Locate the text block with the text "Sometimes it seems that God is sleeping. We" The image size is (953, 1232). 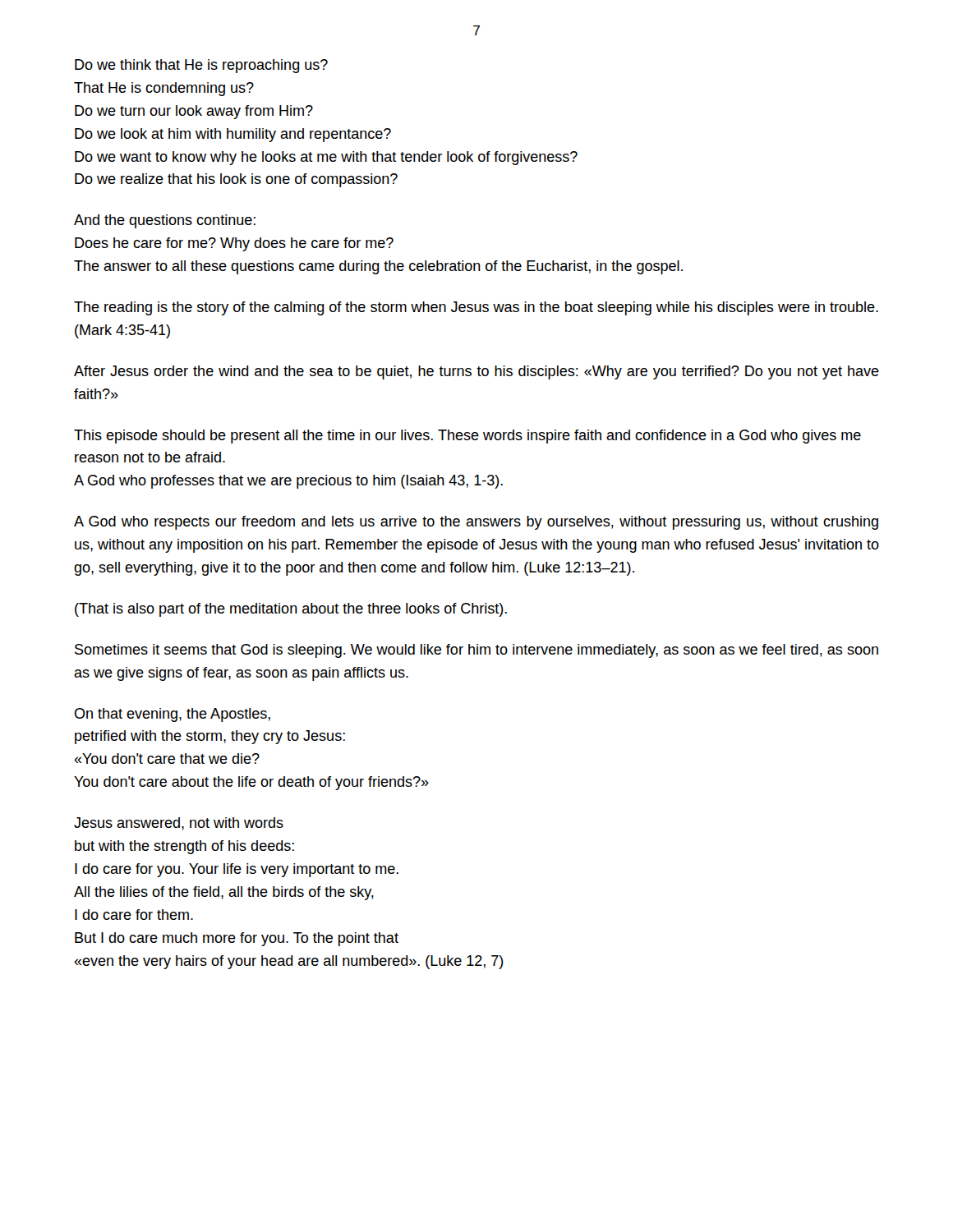[x=476, y=661]
